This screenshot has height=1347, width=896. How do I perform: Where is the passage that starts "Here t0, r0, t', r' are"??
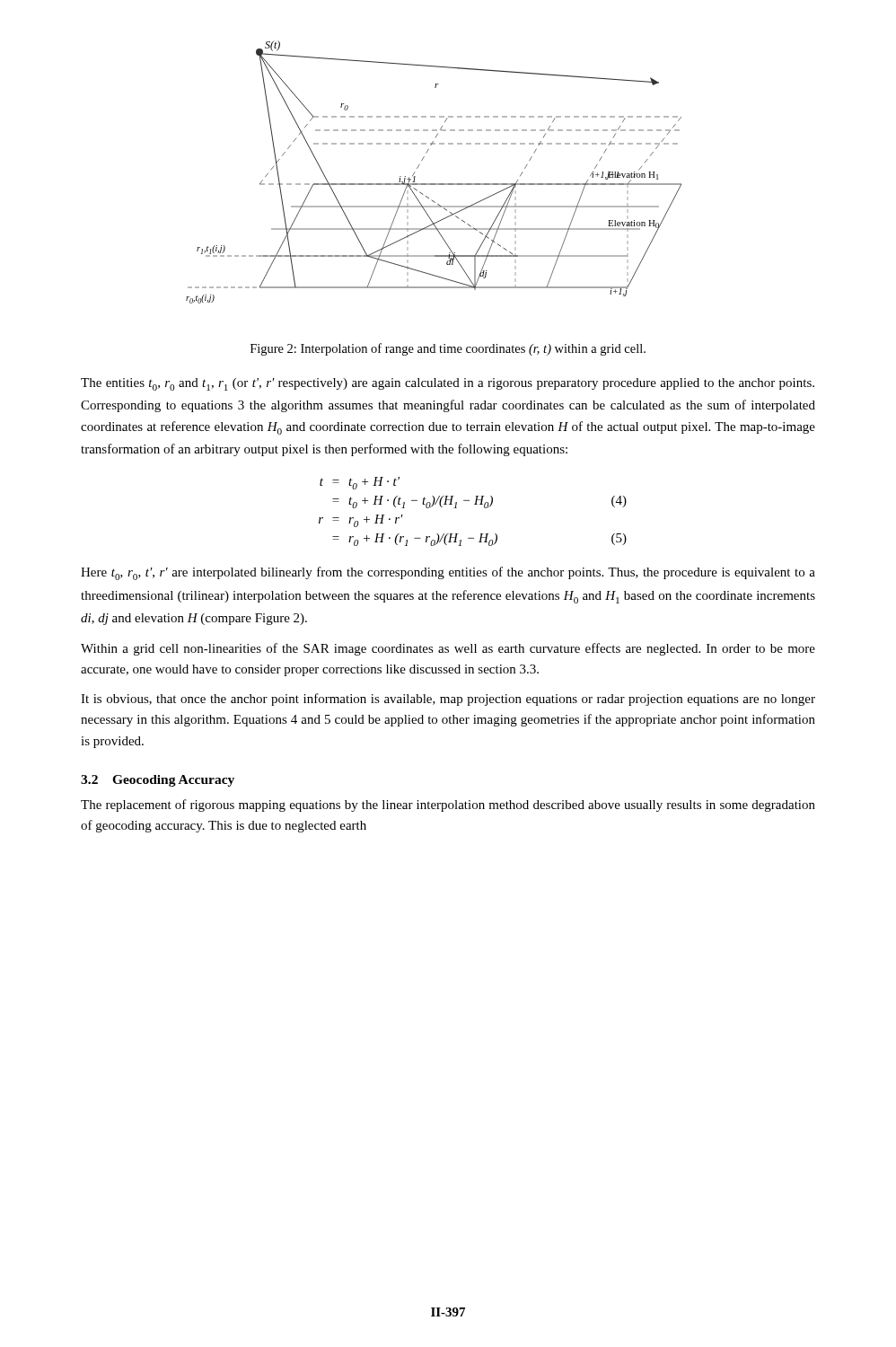point(448,595)
